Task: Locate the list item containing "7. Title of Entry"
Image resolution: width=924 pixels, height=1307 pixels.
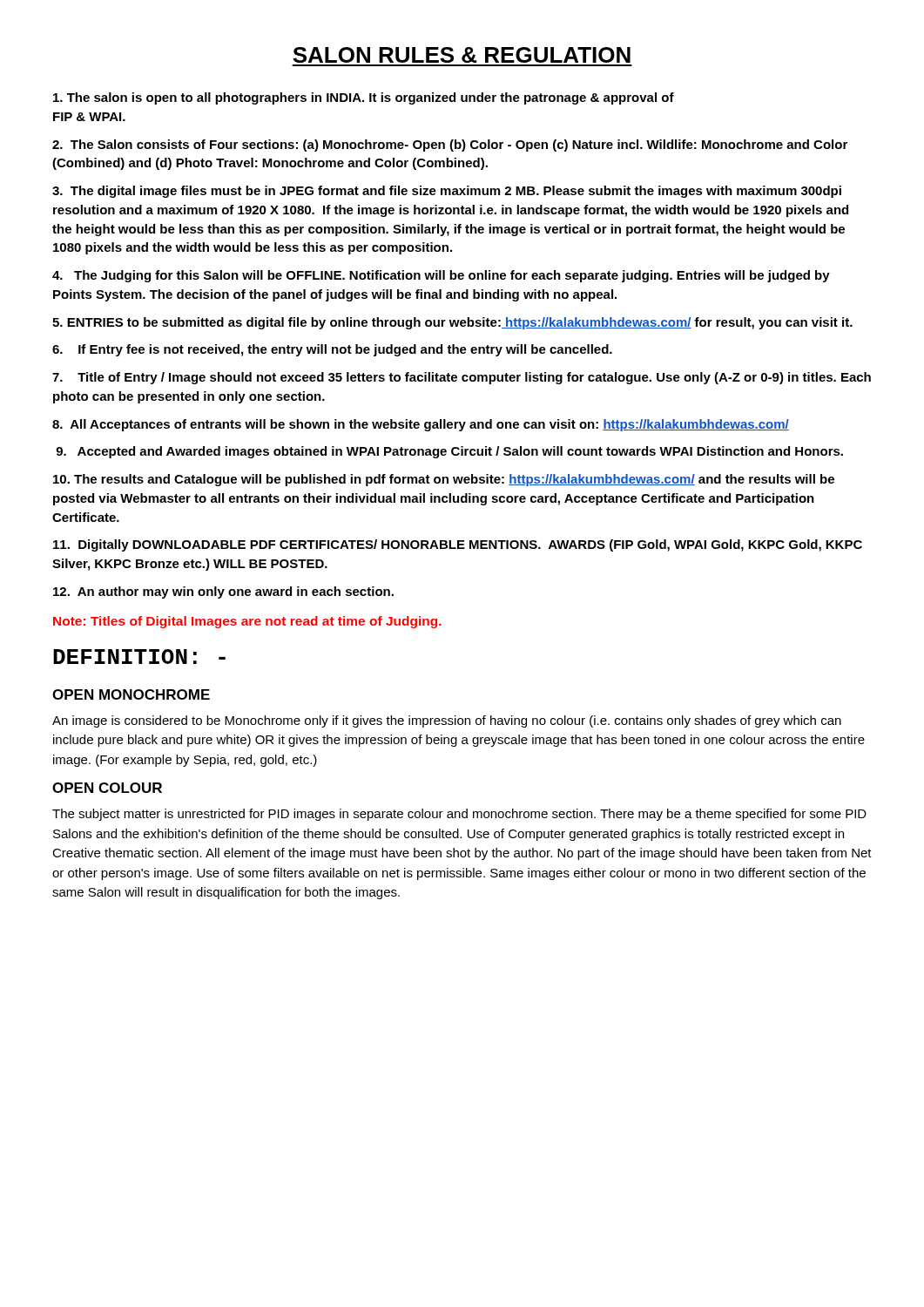Action: [x=462, y=386]
